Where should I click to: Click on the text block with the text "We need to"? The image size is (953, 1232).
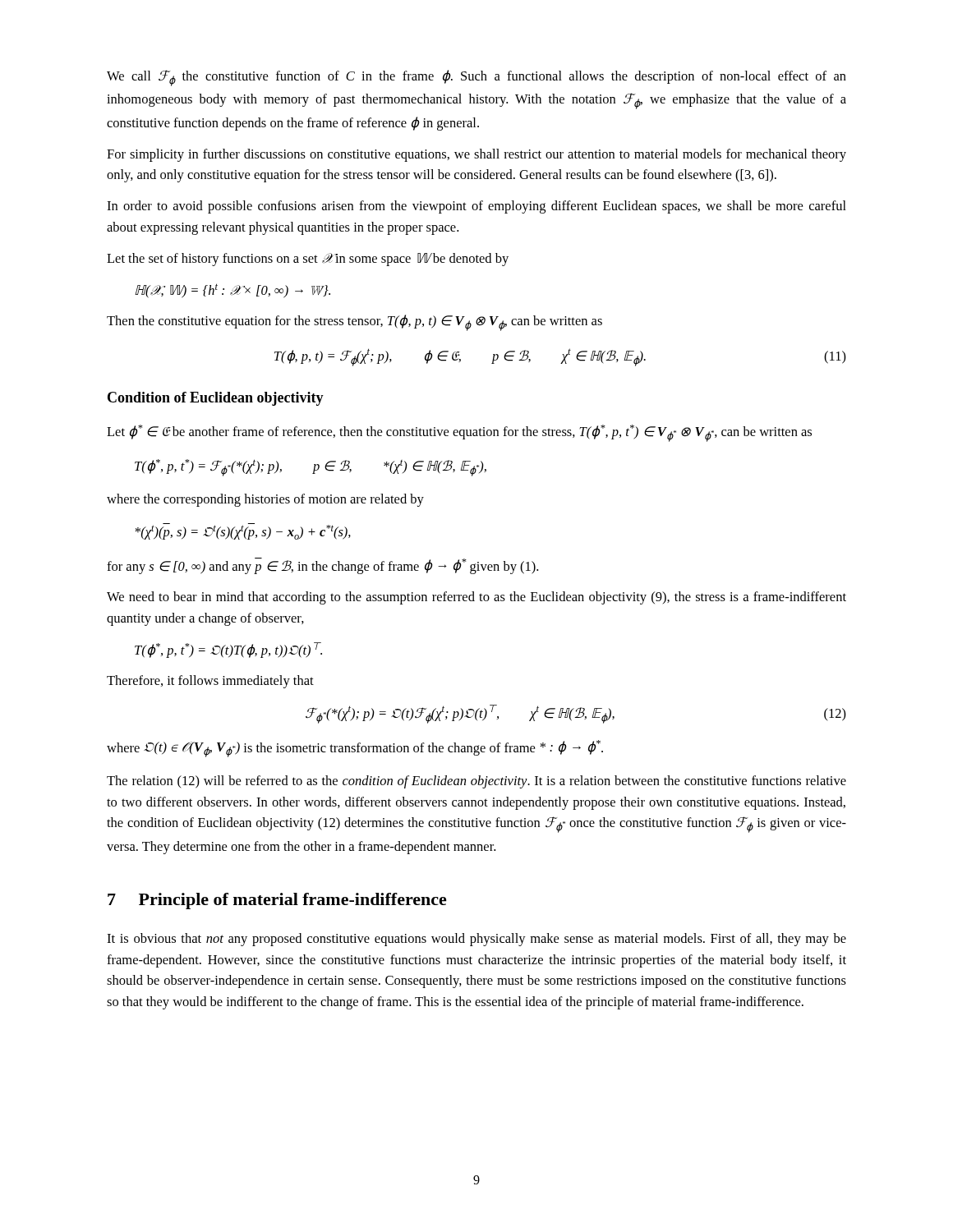(x=476, y=607)
